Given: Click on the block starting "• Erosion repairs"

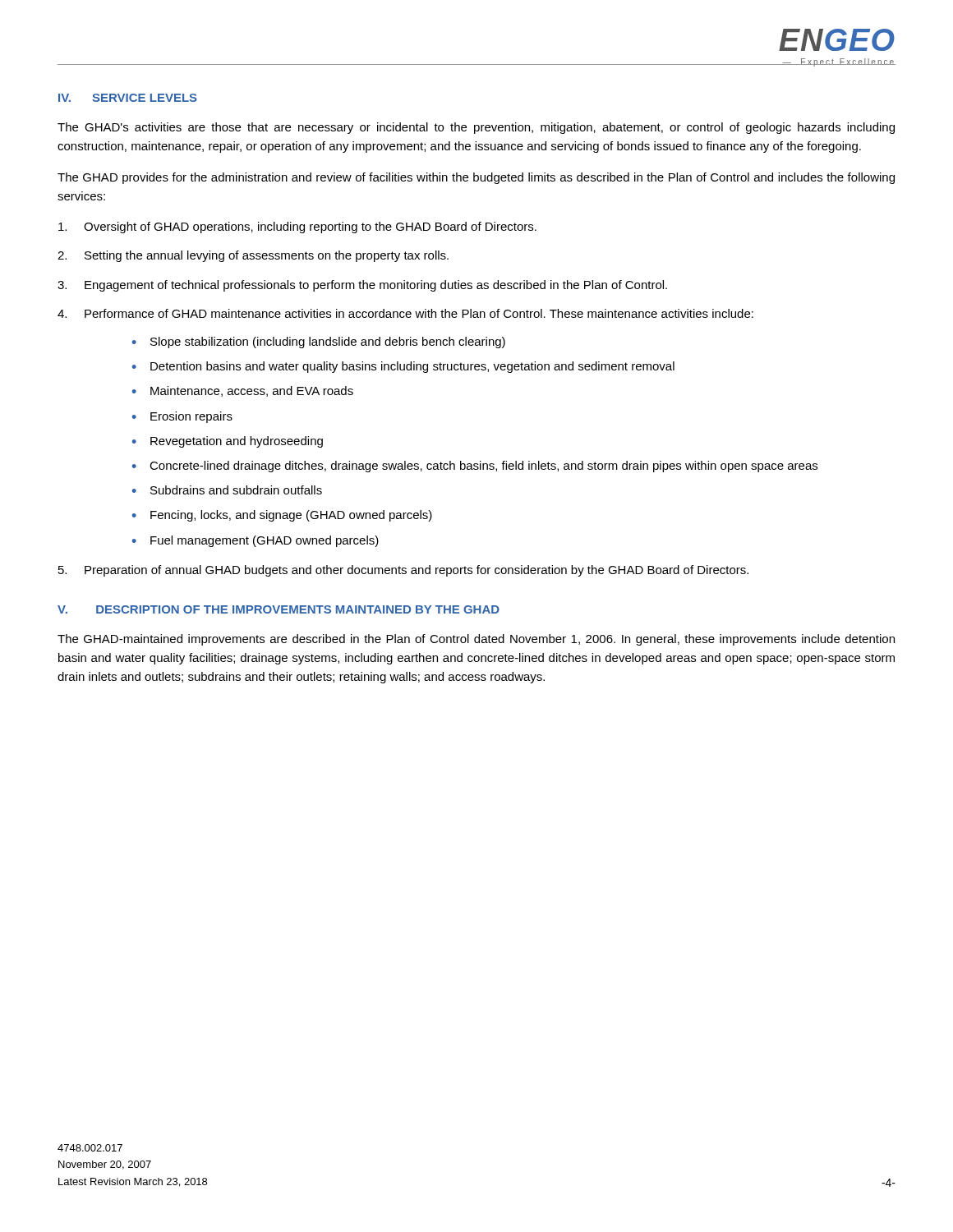Looking at the screenshot, I should pos(182,417).
